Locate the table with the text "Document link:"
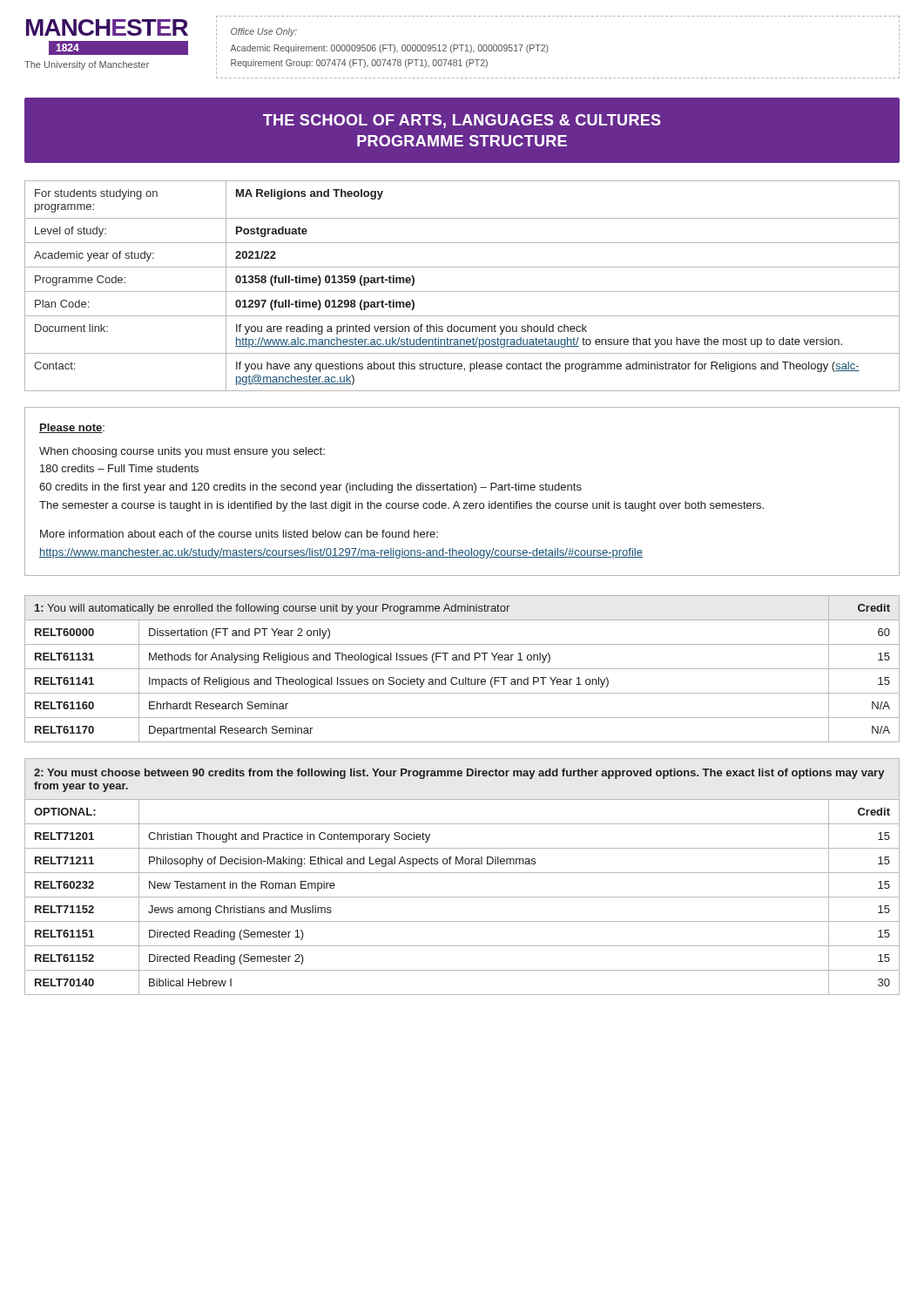The width and height of the screenshot is (924, 1307). point(462,286)
